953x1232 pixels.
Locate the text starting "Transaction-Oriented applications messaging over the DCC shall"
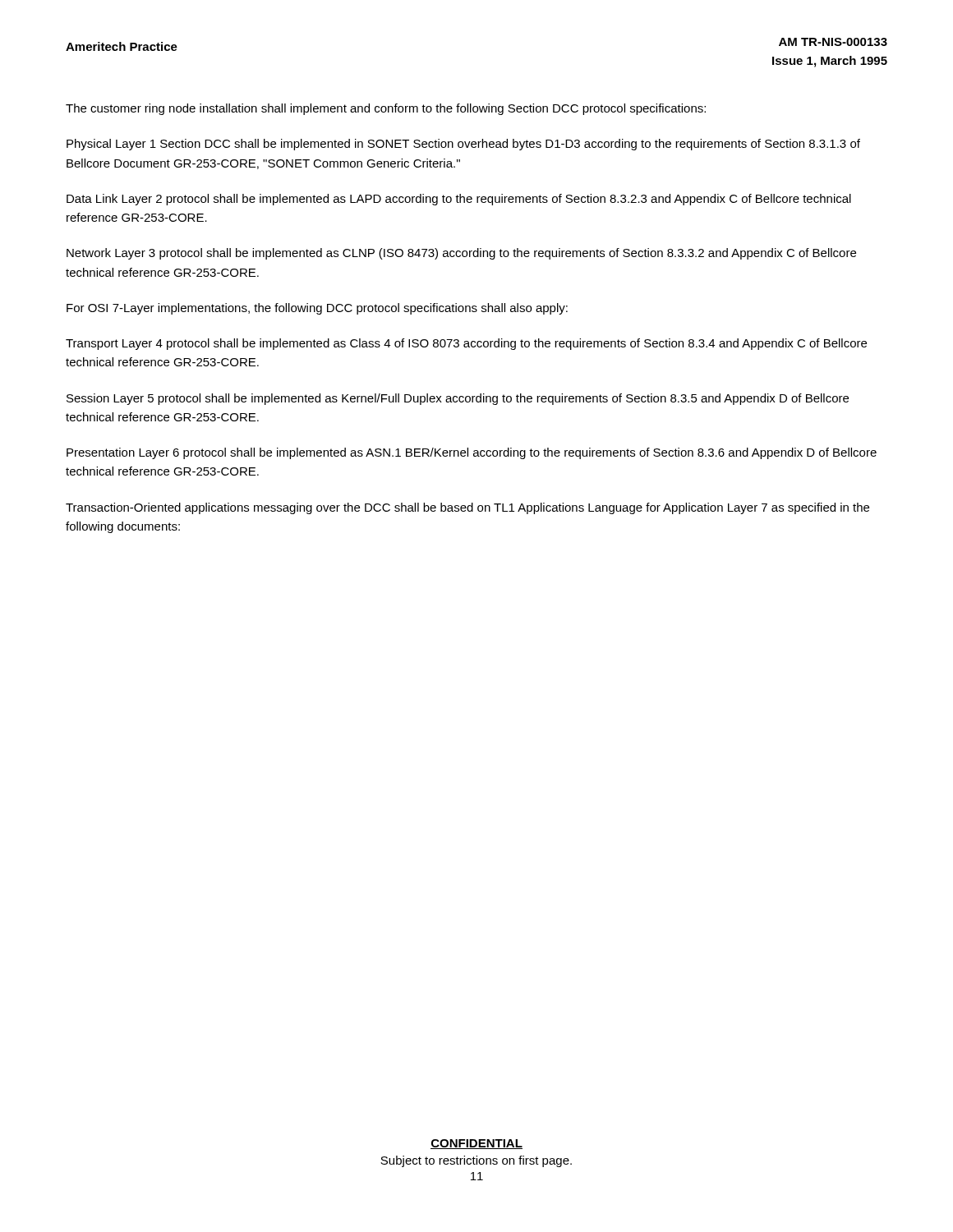click(x=468, y=516)
